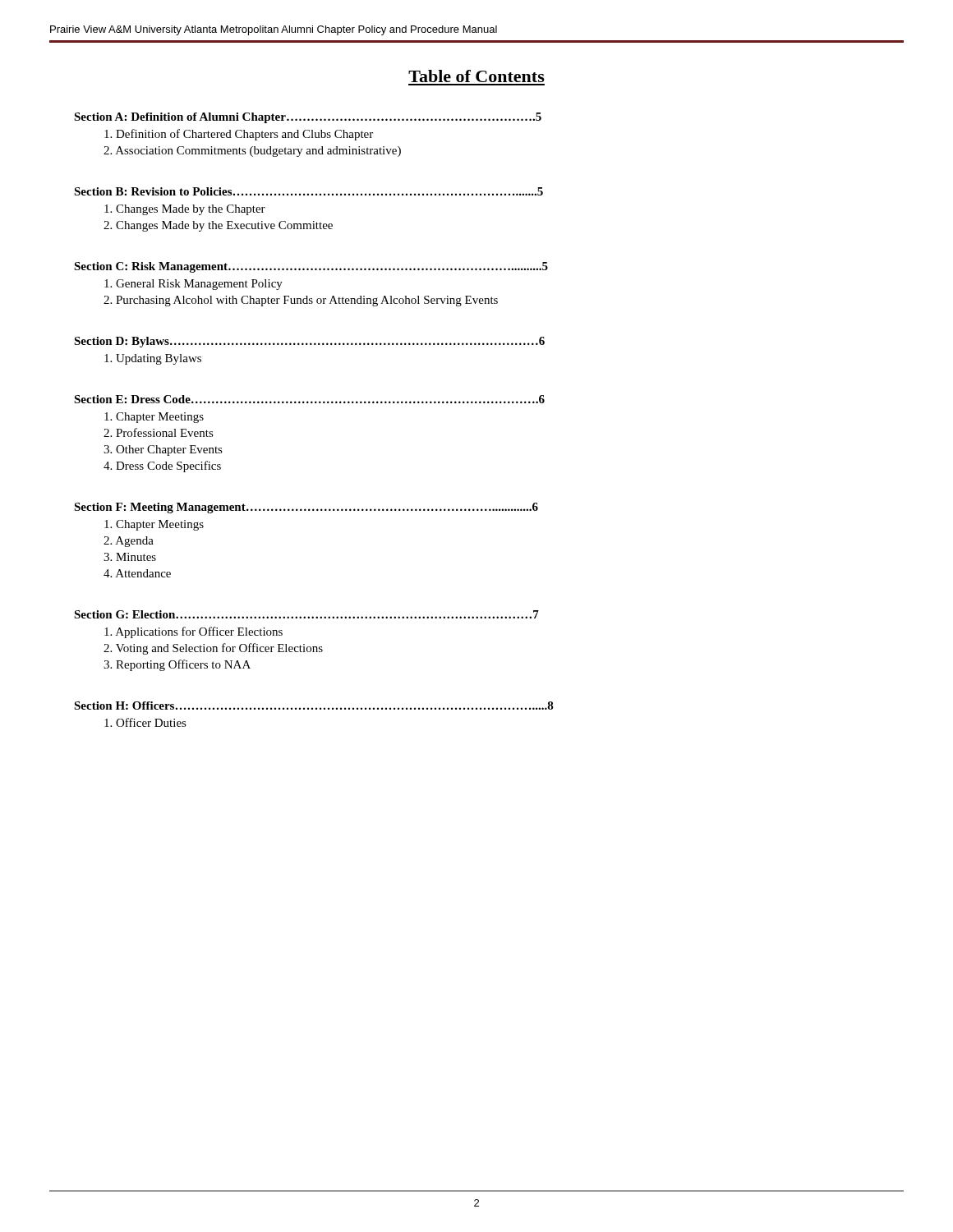The width and height of the screenshot is (953, 1232).
Task: Where does it say "3. Minutes"?
Action: [130, 557]
